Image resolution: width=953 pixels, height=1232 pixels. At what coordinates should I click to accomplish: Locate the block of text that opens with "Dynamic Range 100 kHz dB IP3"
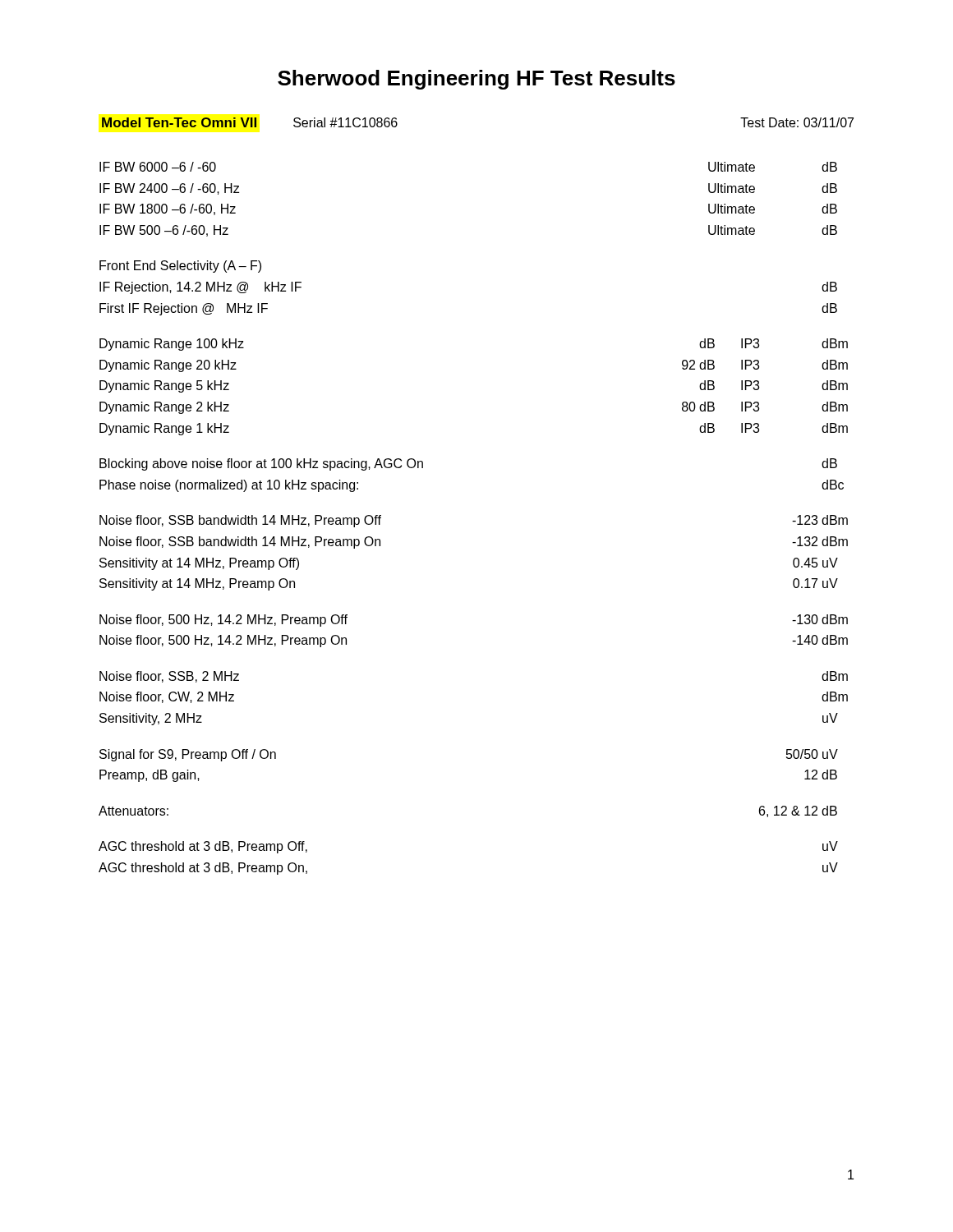[172, 345]
